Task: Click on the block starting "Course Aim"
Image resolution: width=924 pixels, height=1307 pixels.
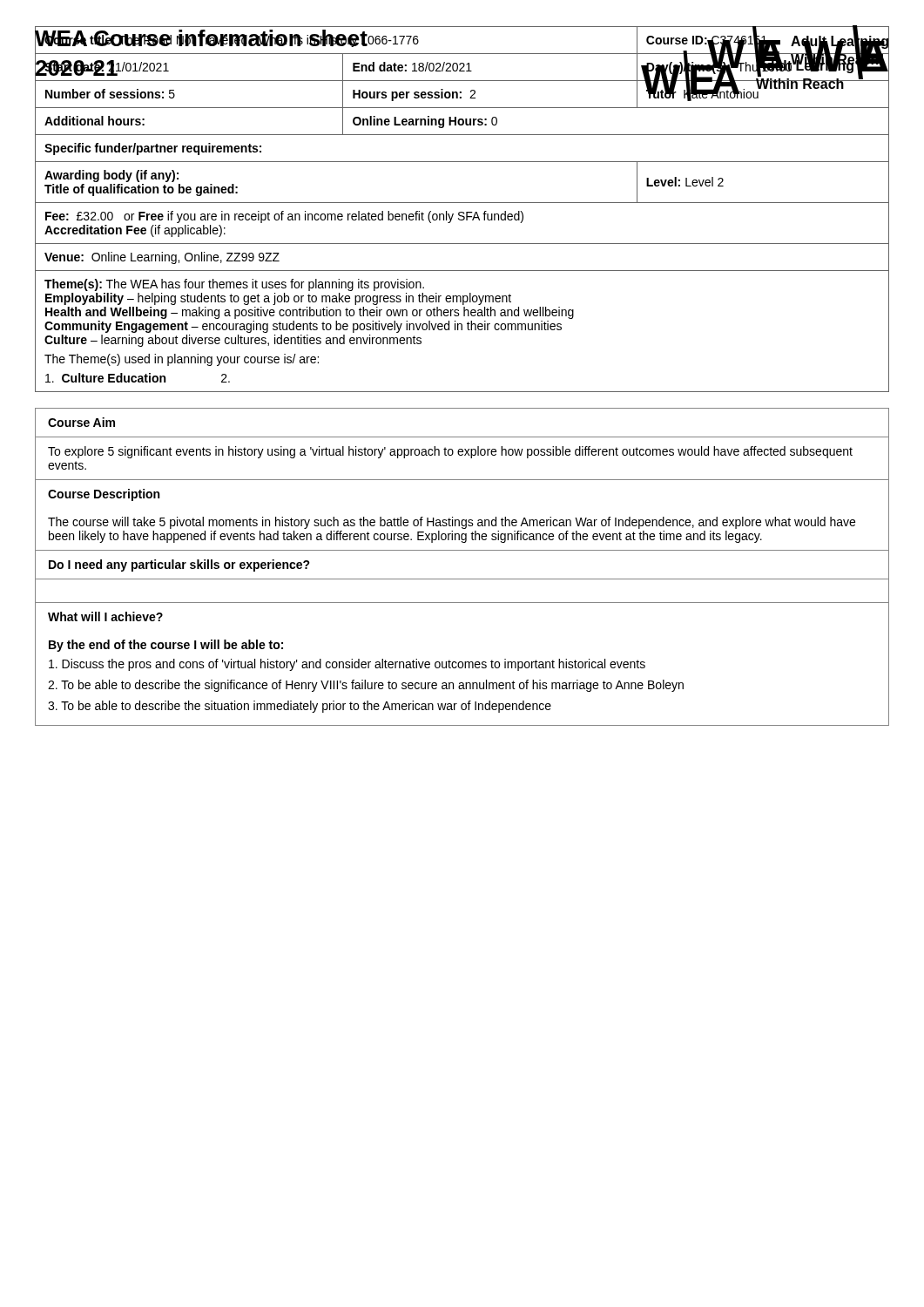Action: point(82,423)
